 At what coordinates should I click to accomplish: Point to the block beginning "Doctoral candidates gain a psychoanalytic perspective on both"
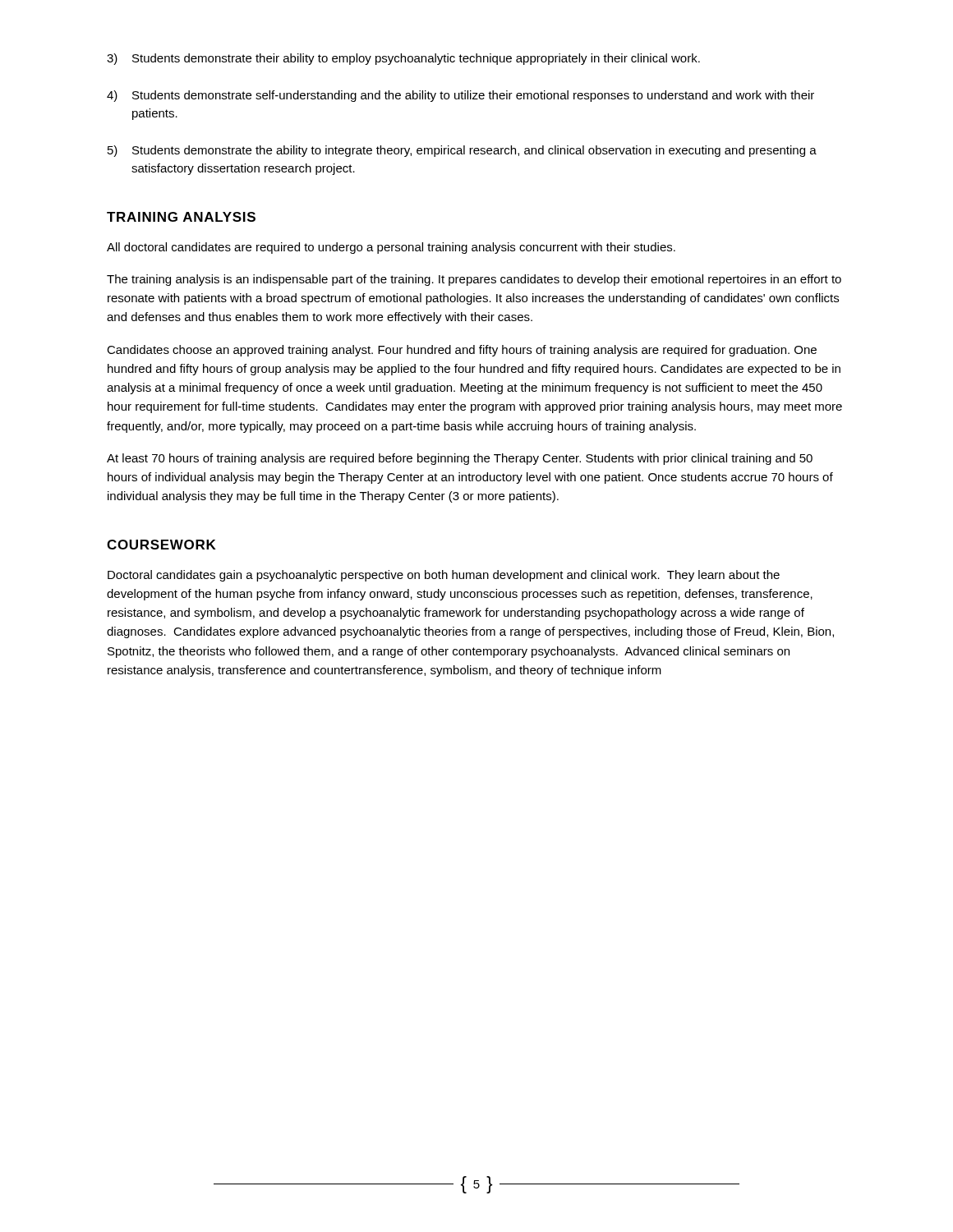[x=471, y=622]
